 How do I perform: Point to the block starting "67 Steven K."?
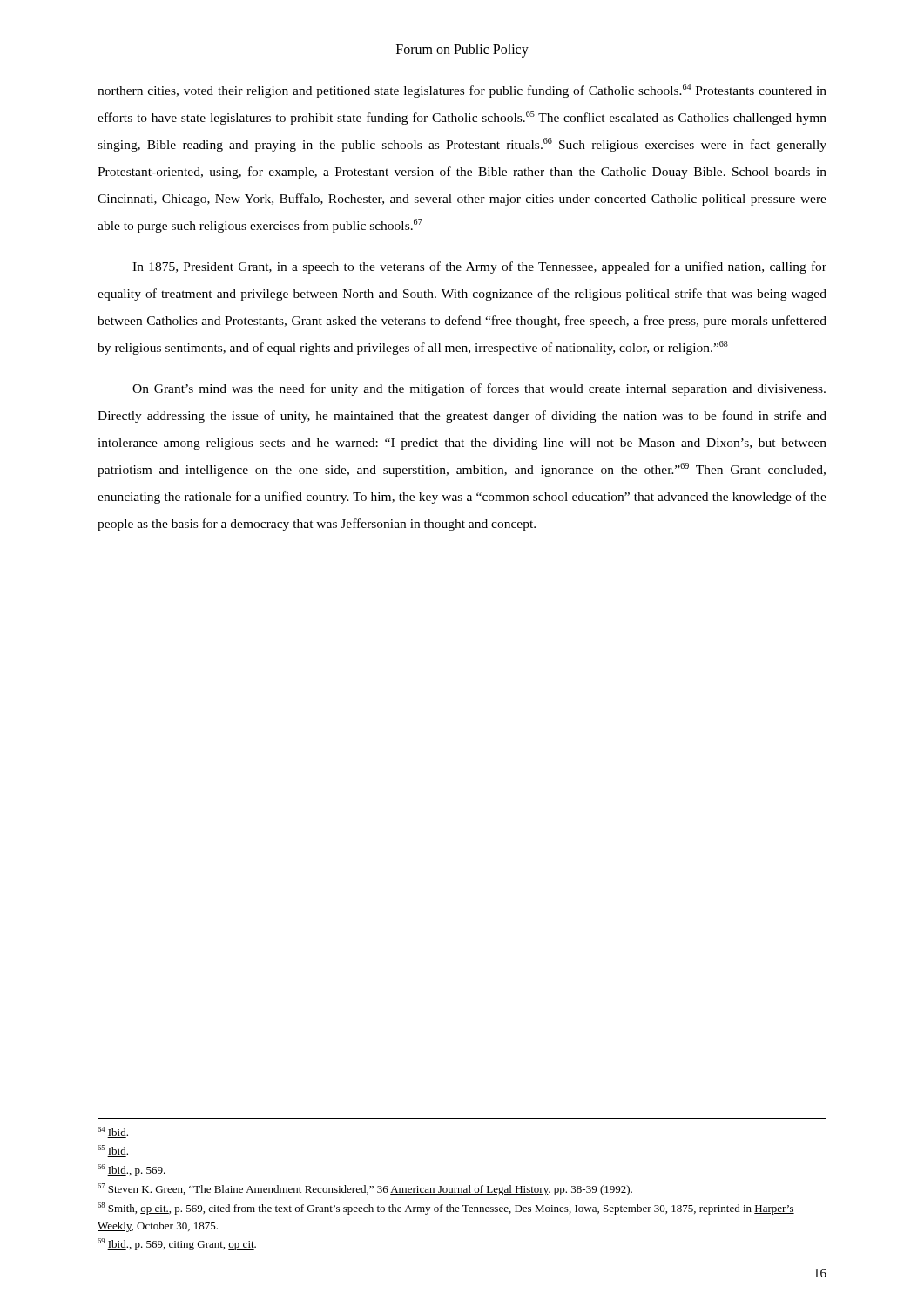pyautogui.click(x=365, y=1189)
